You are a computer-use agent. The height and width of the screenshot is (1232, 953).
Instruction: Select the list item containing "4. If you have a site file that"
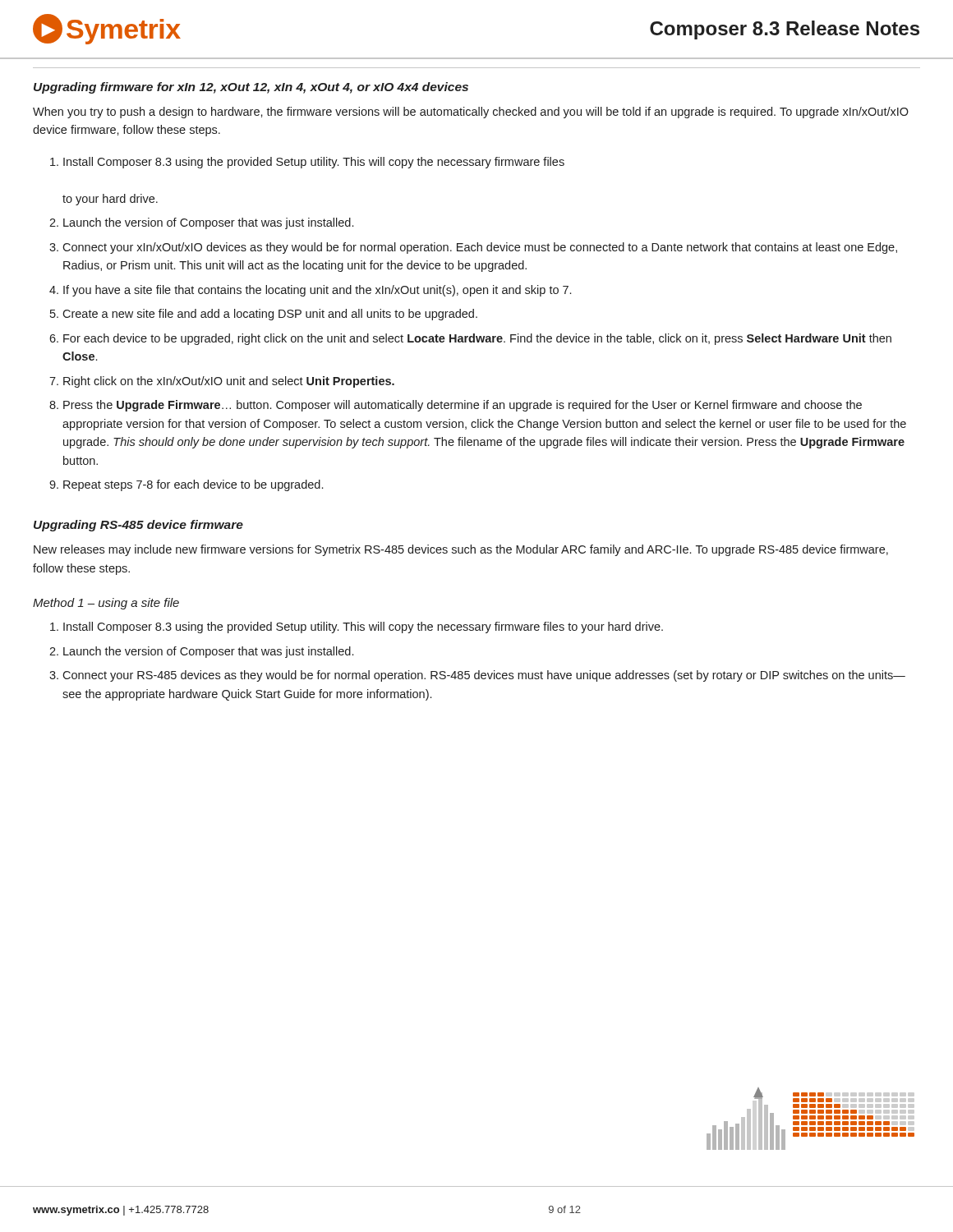coord(476,290)
